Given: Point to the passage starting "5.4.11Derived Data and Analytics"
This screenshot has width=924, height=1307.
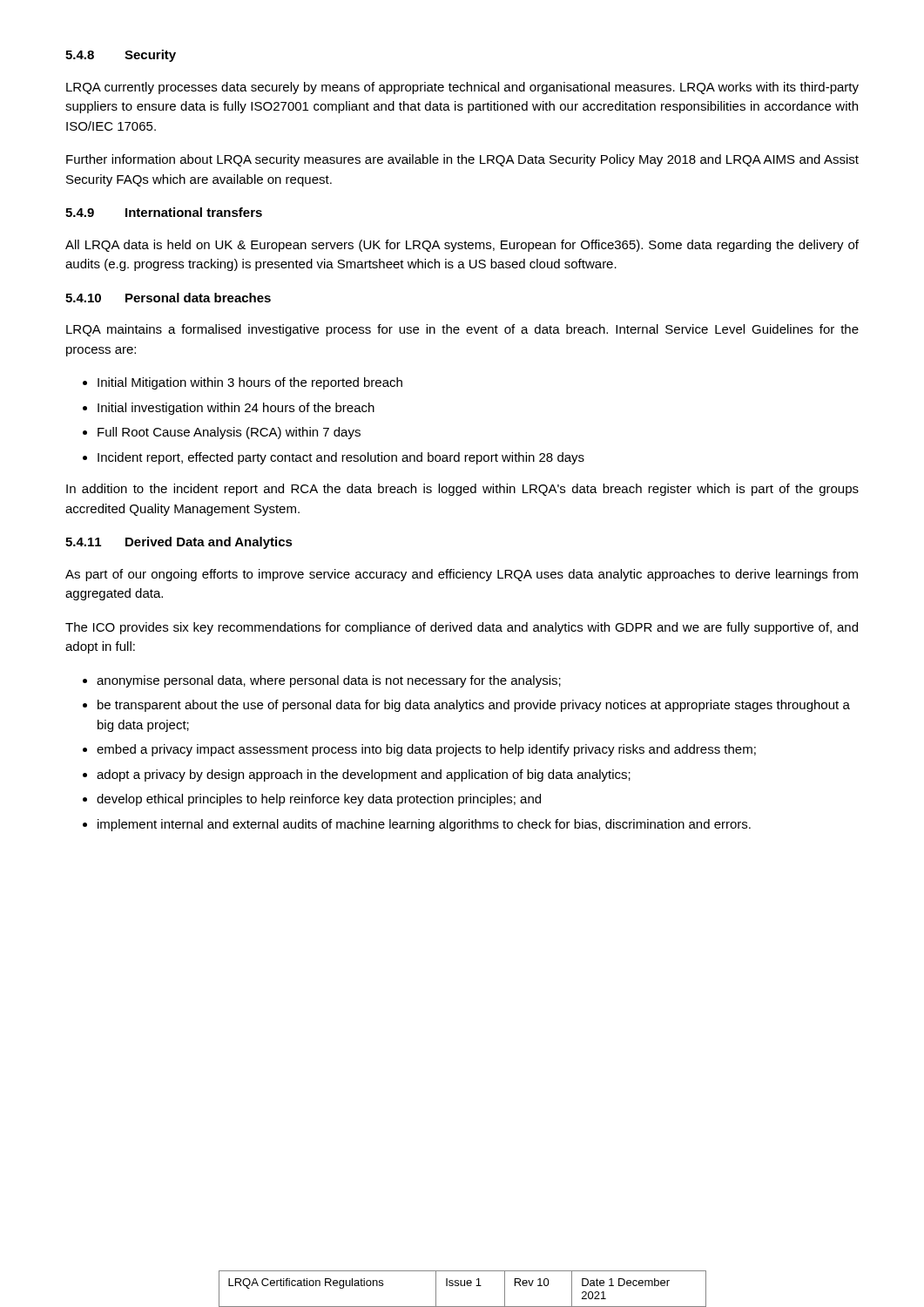Looking at the screenshot, I should (x=179, y=543).
